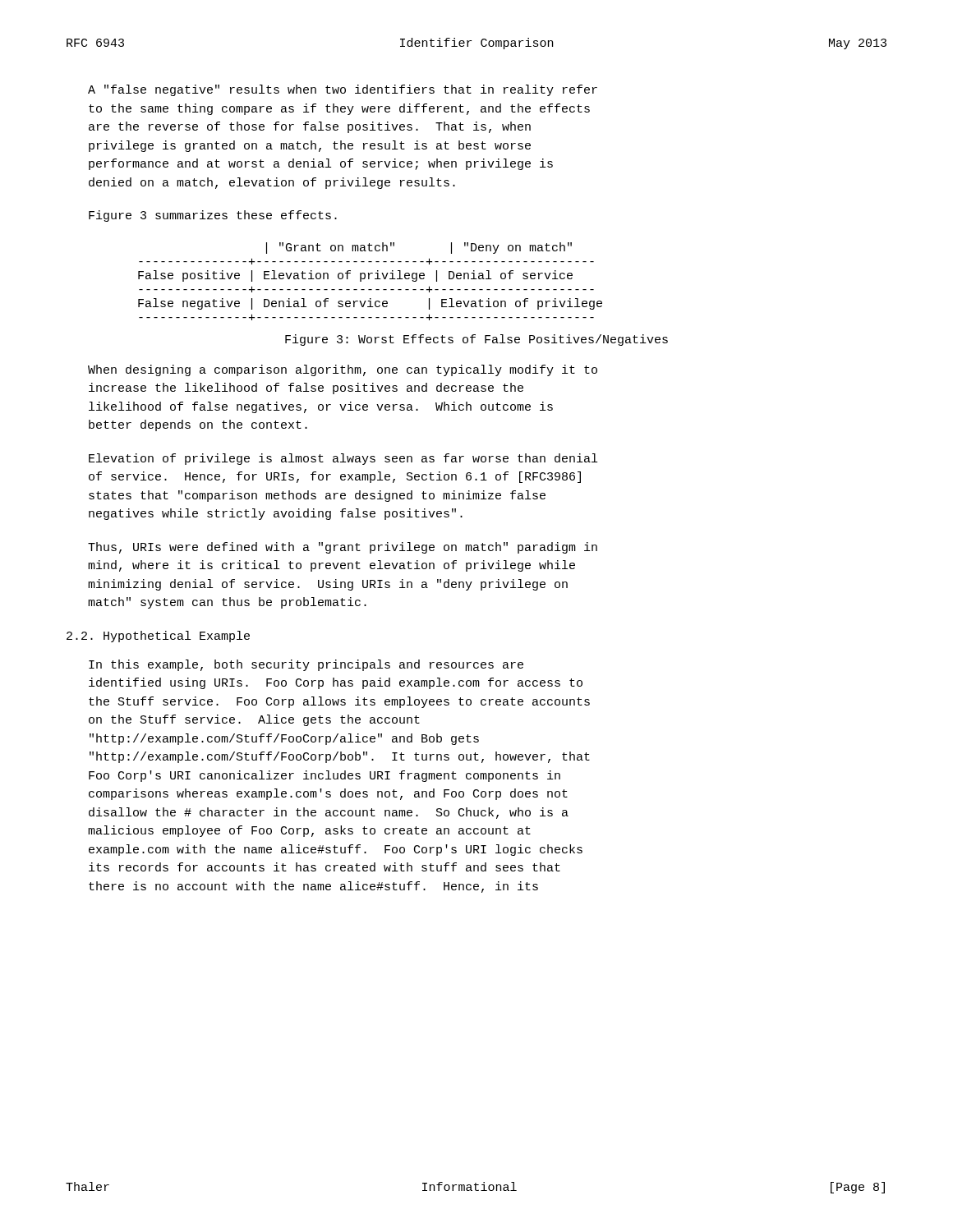The height and width of the screenshot is (1232, 953).
Task: Find the text block starting "2.2. Hypothetical Example"
Action: [158, 637]
